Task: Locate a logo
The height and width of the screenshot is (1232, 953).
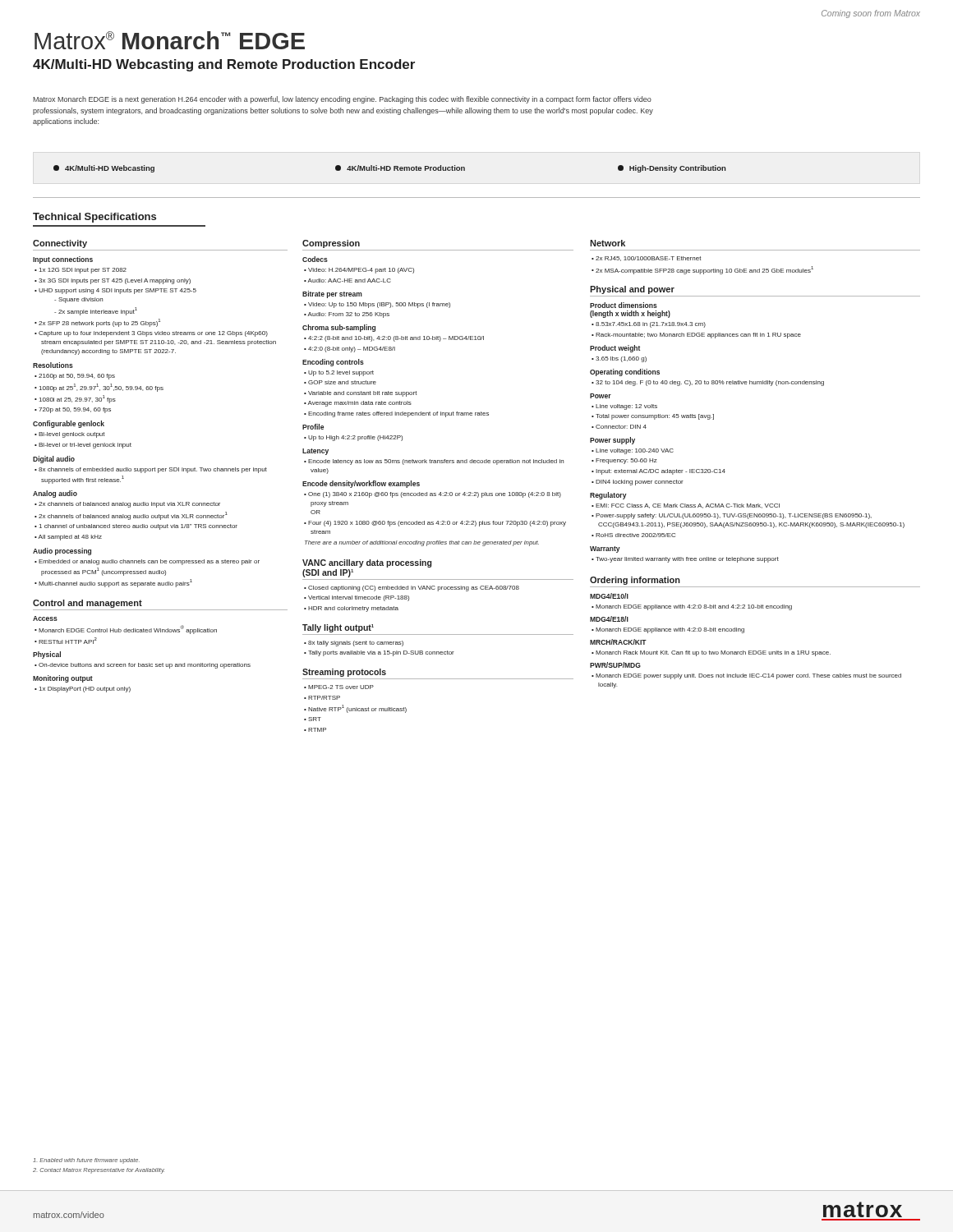Action: tap(871, 1211)
